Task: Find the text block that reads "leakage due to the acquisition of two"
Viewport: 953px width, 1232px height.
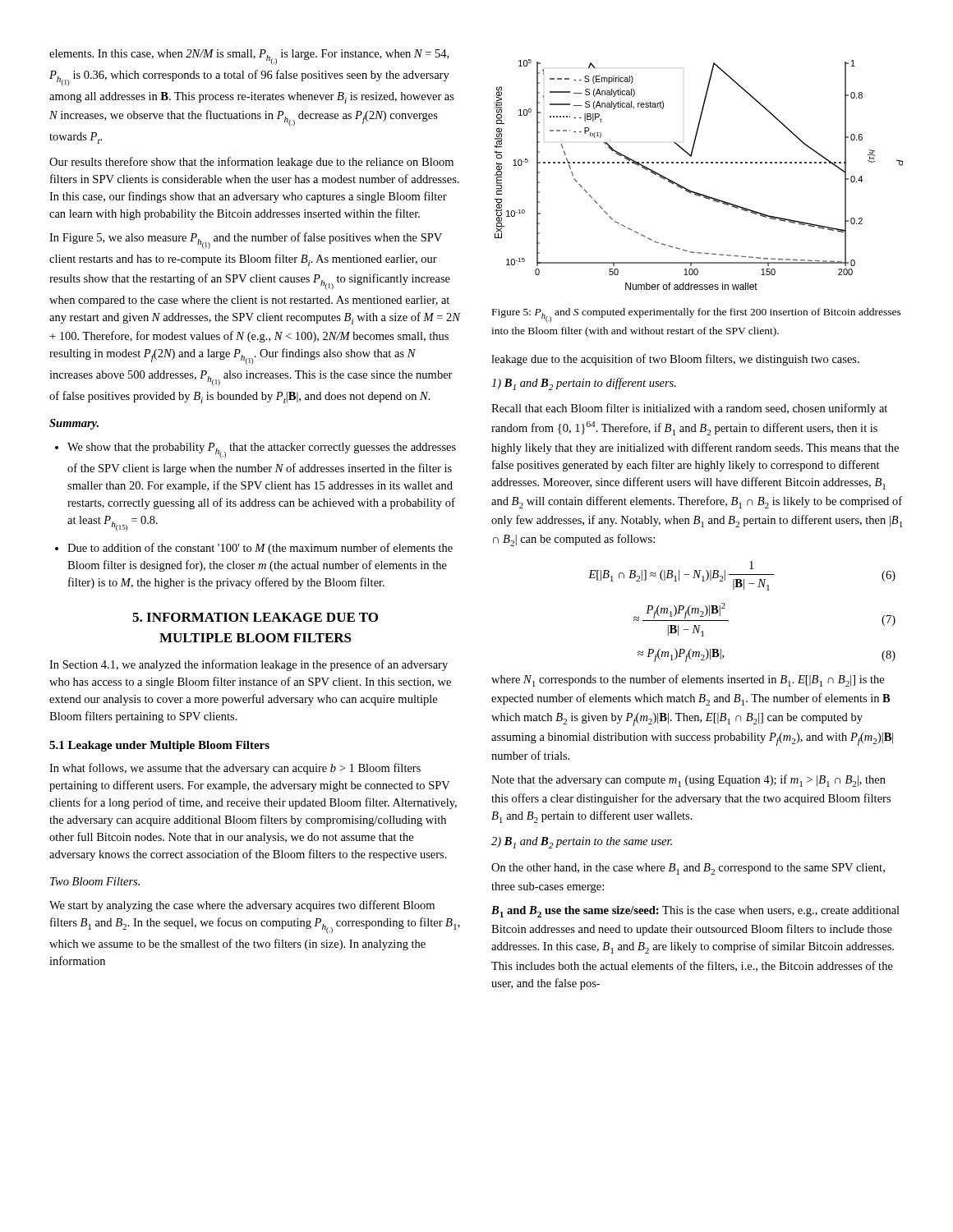Action: [698, 359]
